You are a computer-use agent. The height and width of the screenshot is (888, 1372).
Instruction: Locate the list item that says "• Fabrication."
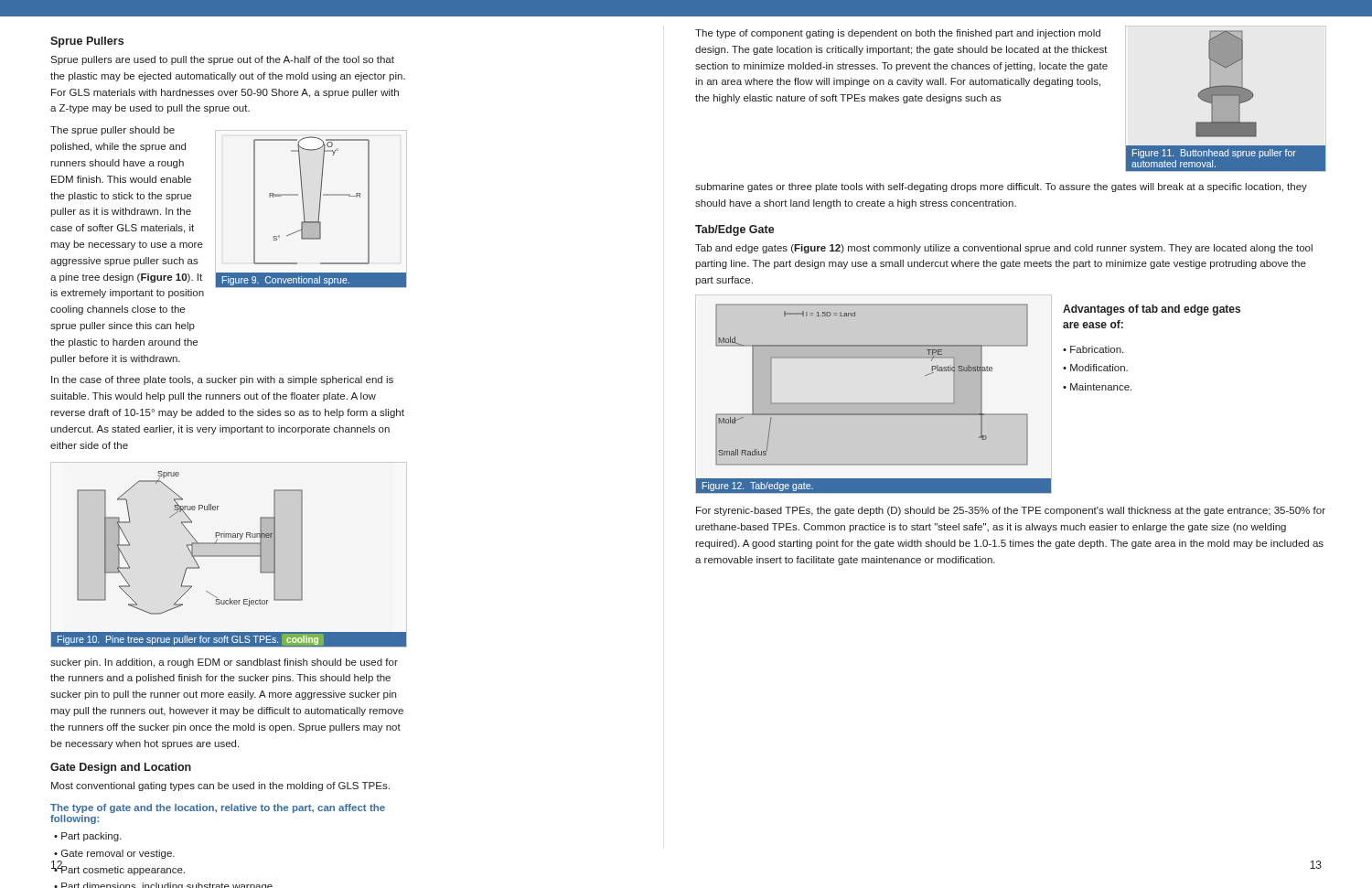[x=1094, y=349]
